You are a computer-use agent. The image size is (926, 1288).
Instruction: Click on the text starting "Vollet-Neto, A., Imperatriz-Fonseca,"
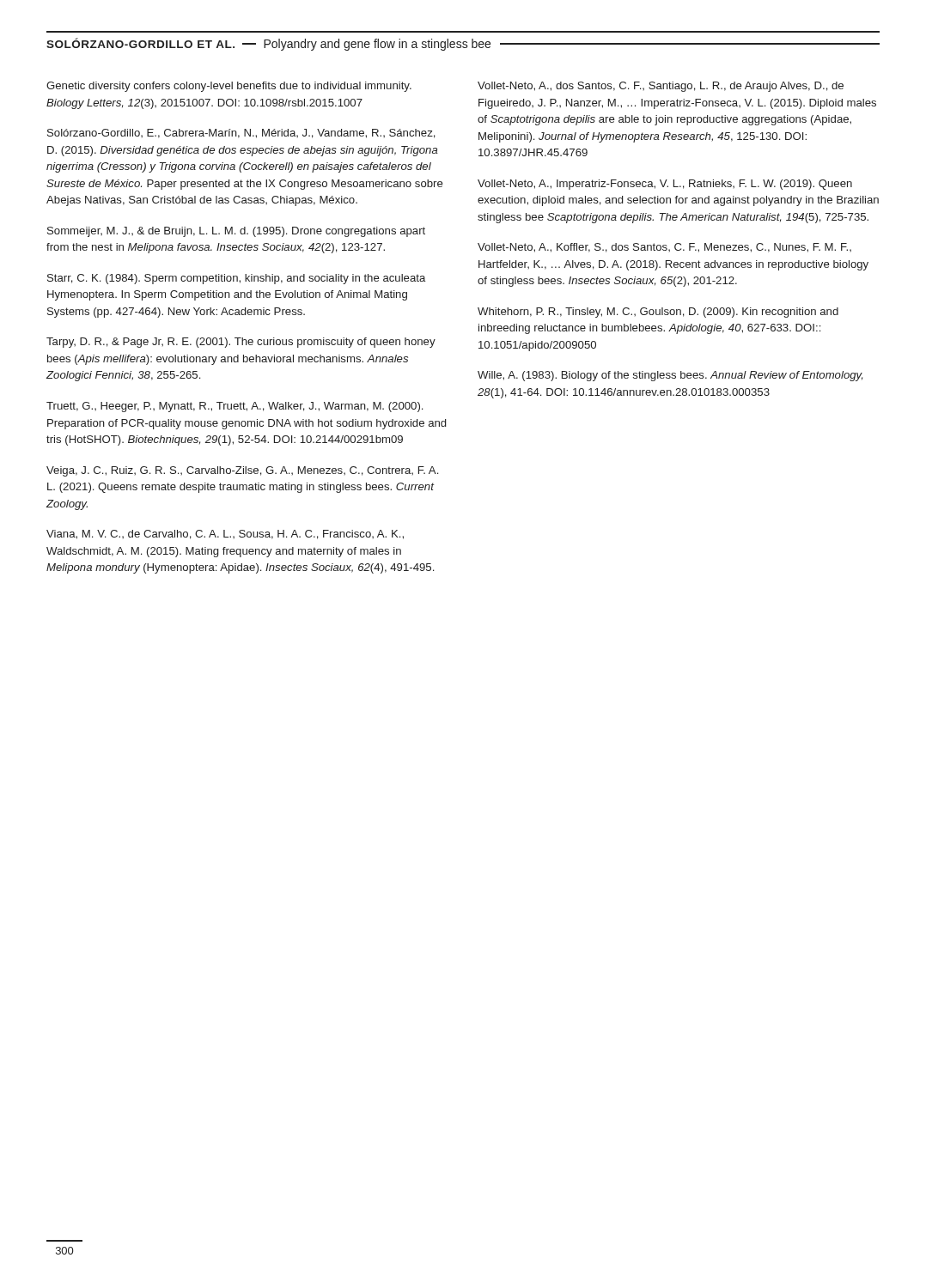678,200
